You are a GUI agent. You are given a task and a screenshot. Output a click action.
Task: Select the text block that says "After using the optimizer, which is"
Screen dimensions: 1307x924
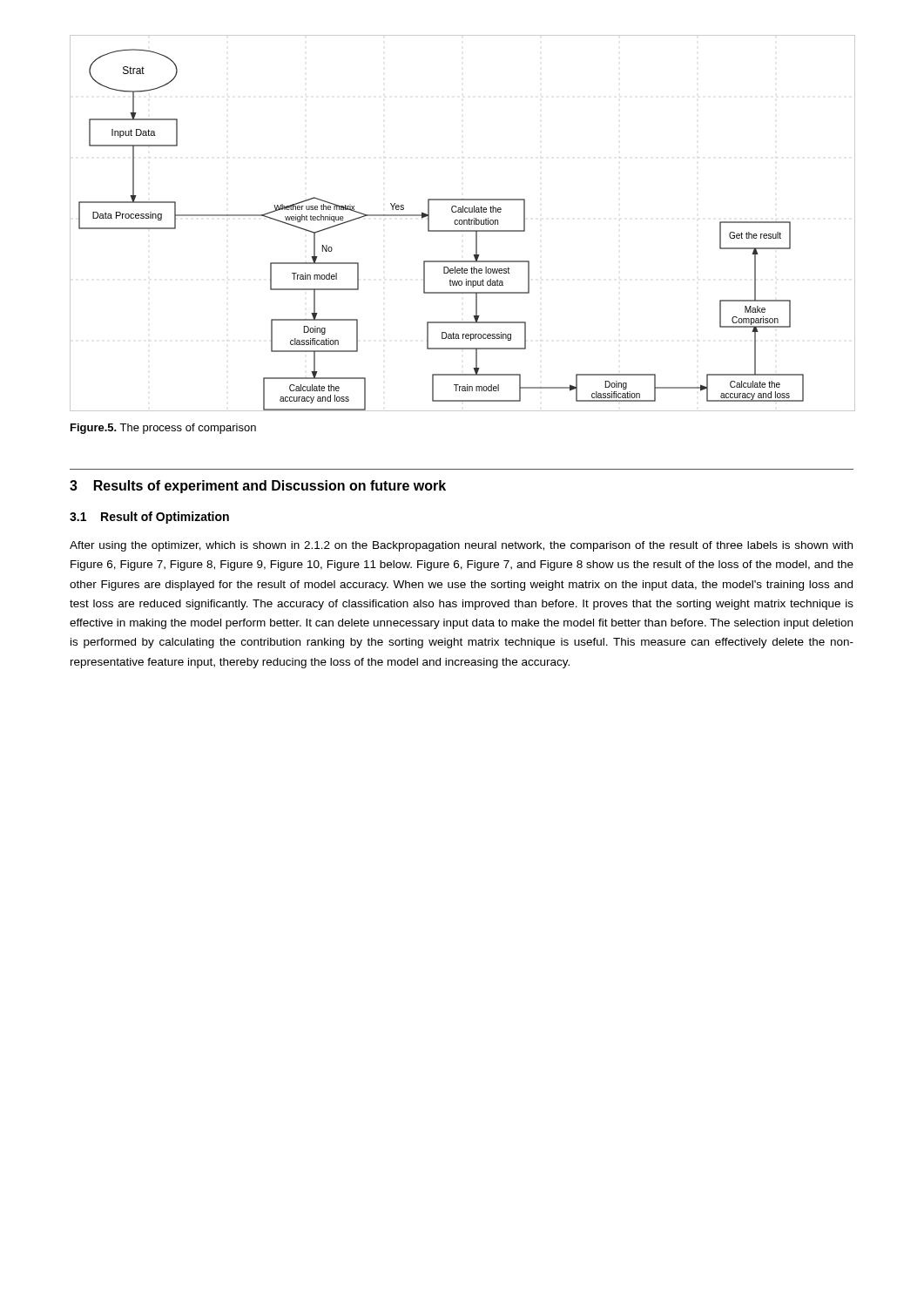[x=462, y=603]
